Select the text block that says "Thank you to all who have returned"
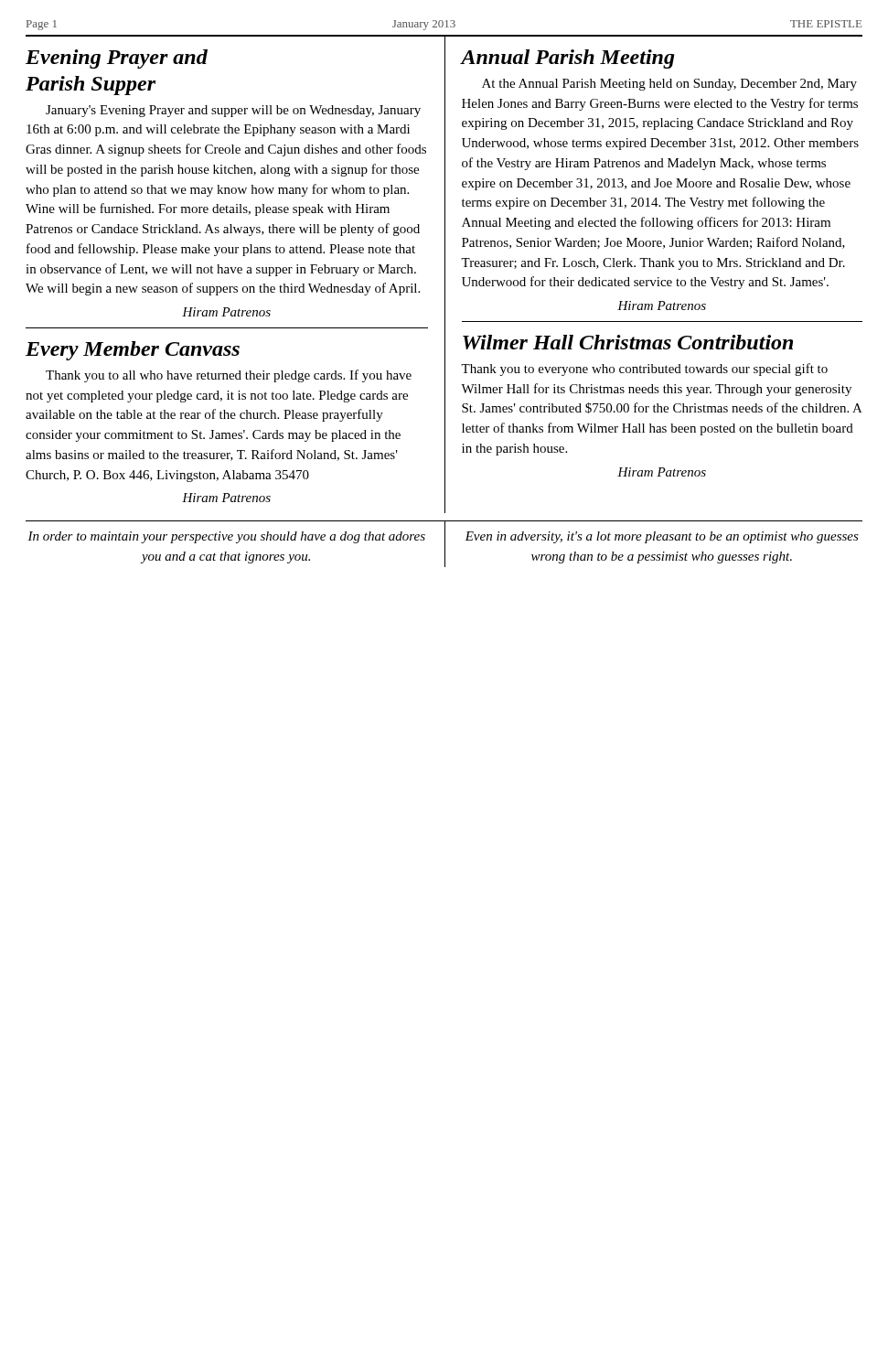This screenshot has height=1372, width=888. [227, 425]
